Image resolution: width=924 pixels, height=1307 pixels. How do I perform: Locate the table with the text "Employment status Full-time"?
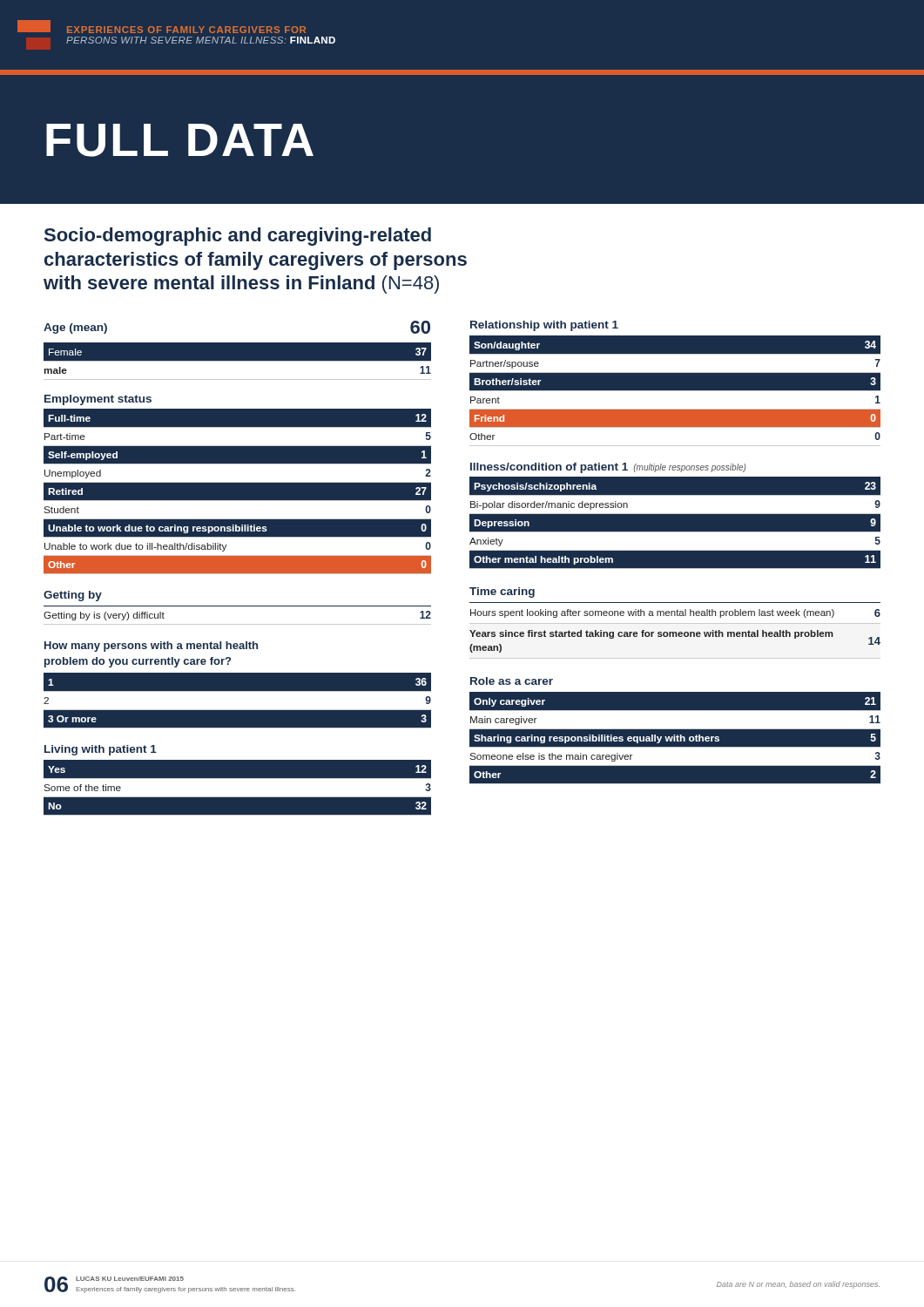237,481
